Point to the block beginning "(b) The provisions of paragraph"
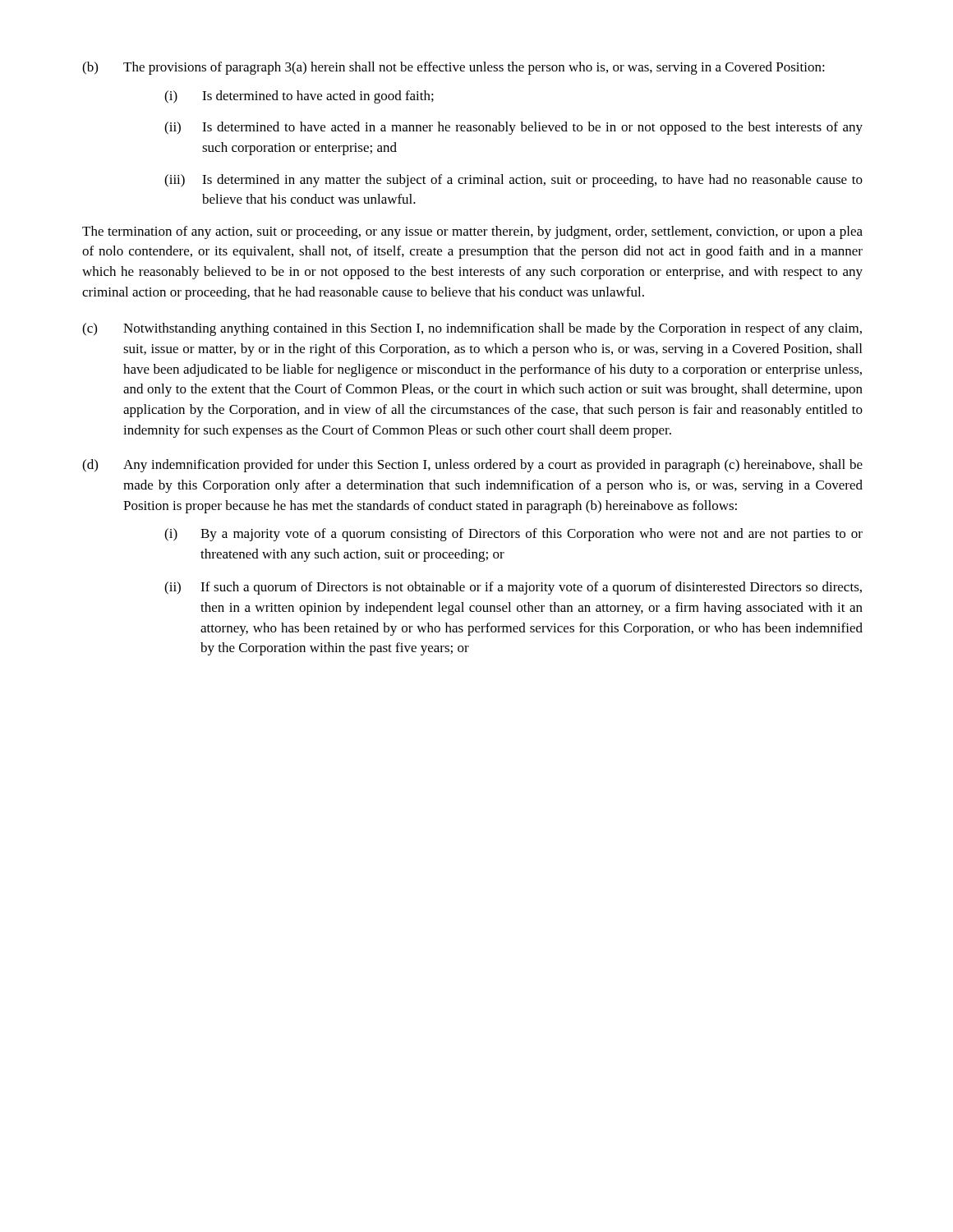 click(472, 68)
